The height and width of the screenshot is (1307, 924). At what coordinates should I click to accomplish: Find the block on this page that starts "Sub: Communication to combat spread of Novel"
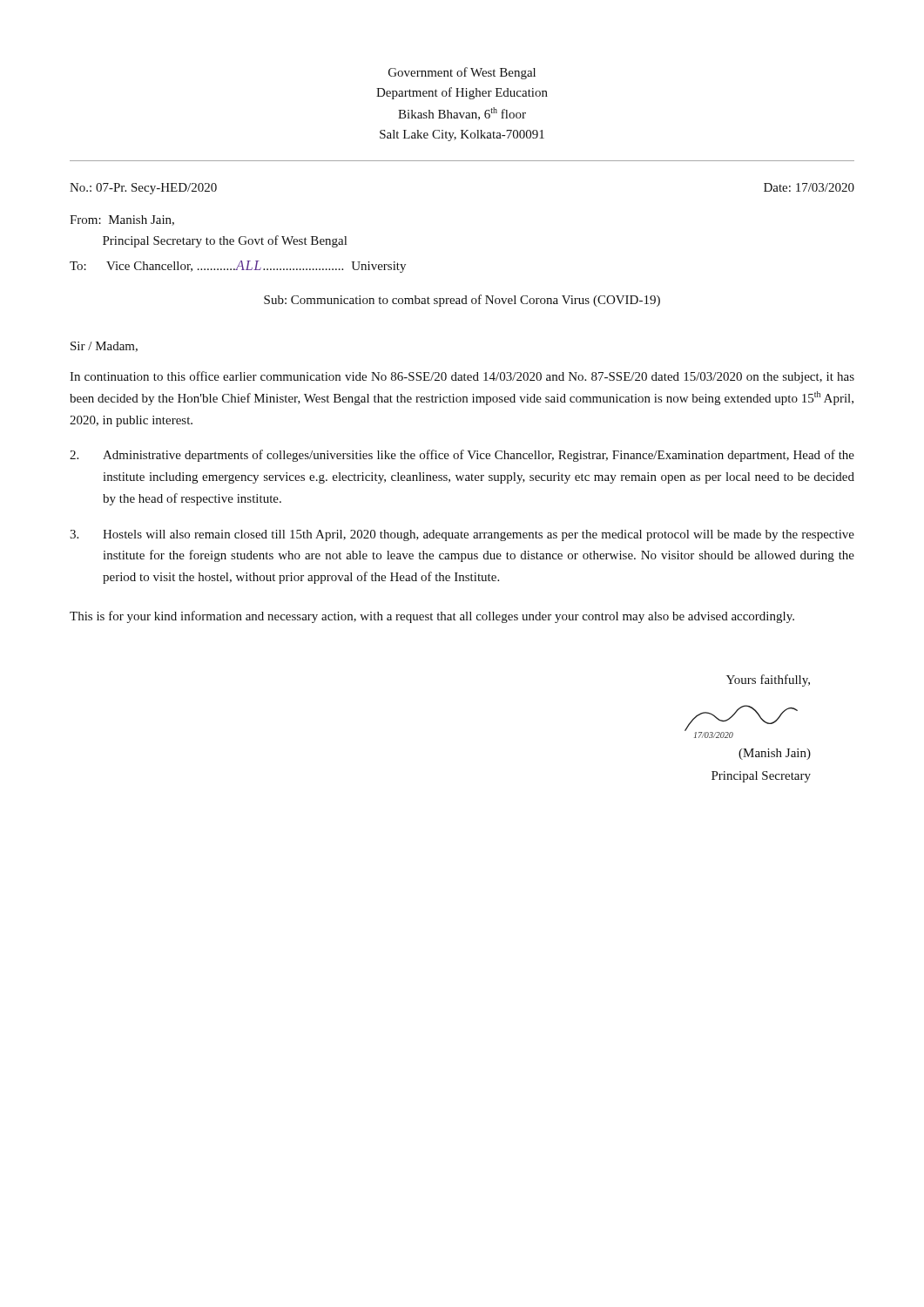point(462,300)
